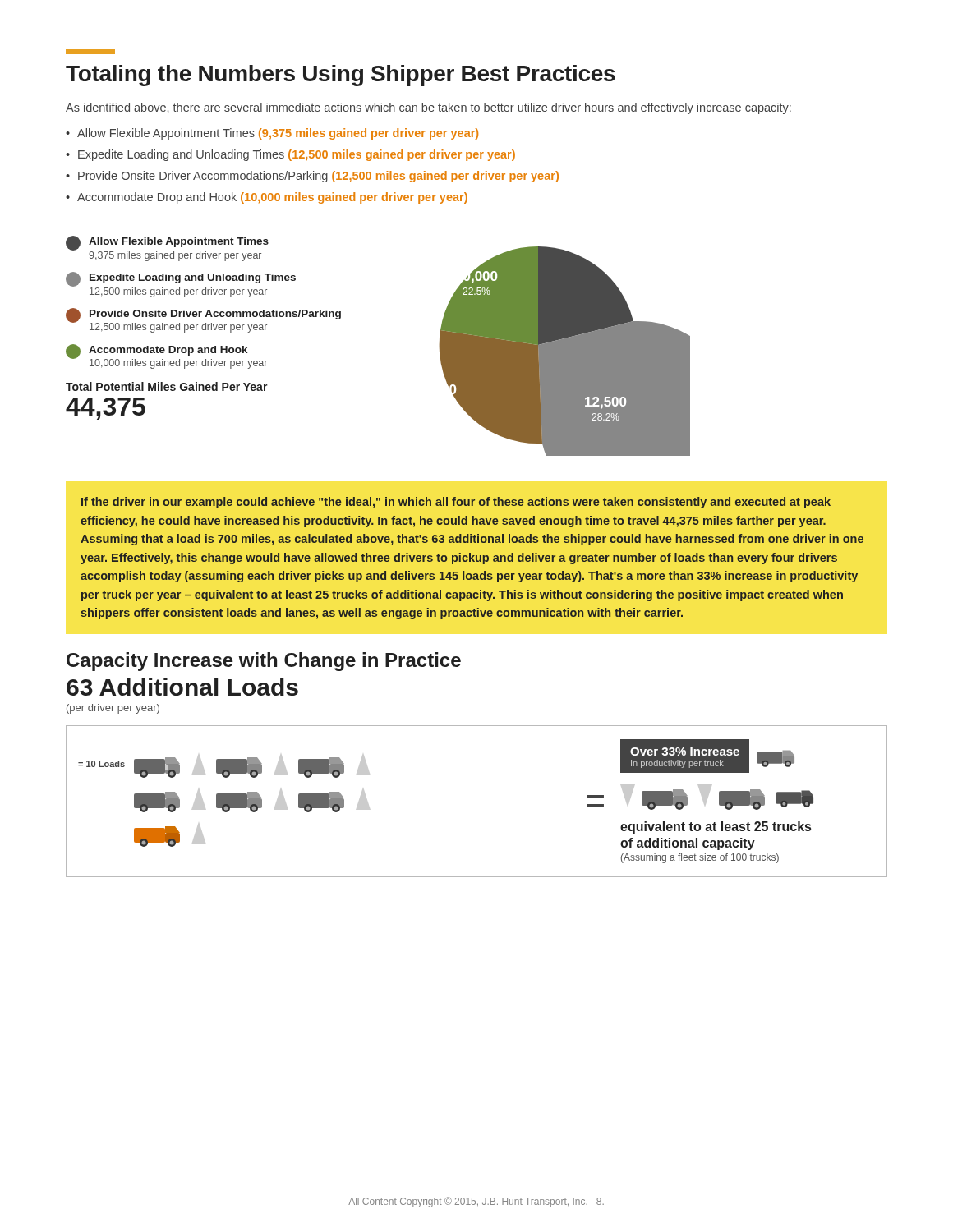The width and height of the screenshot is (953, 1232).
Task: Click on the region starting "63 Additional Loads"
Action: (x=182, y=687)
